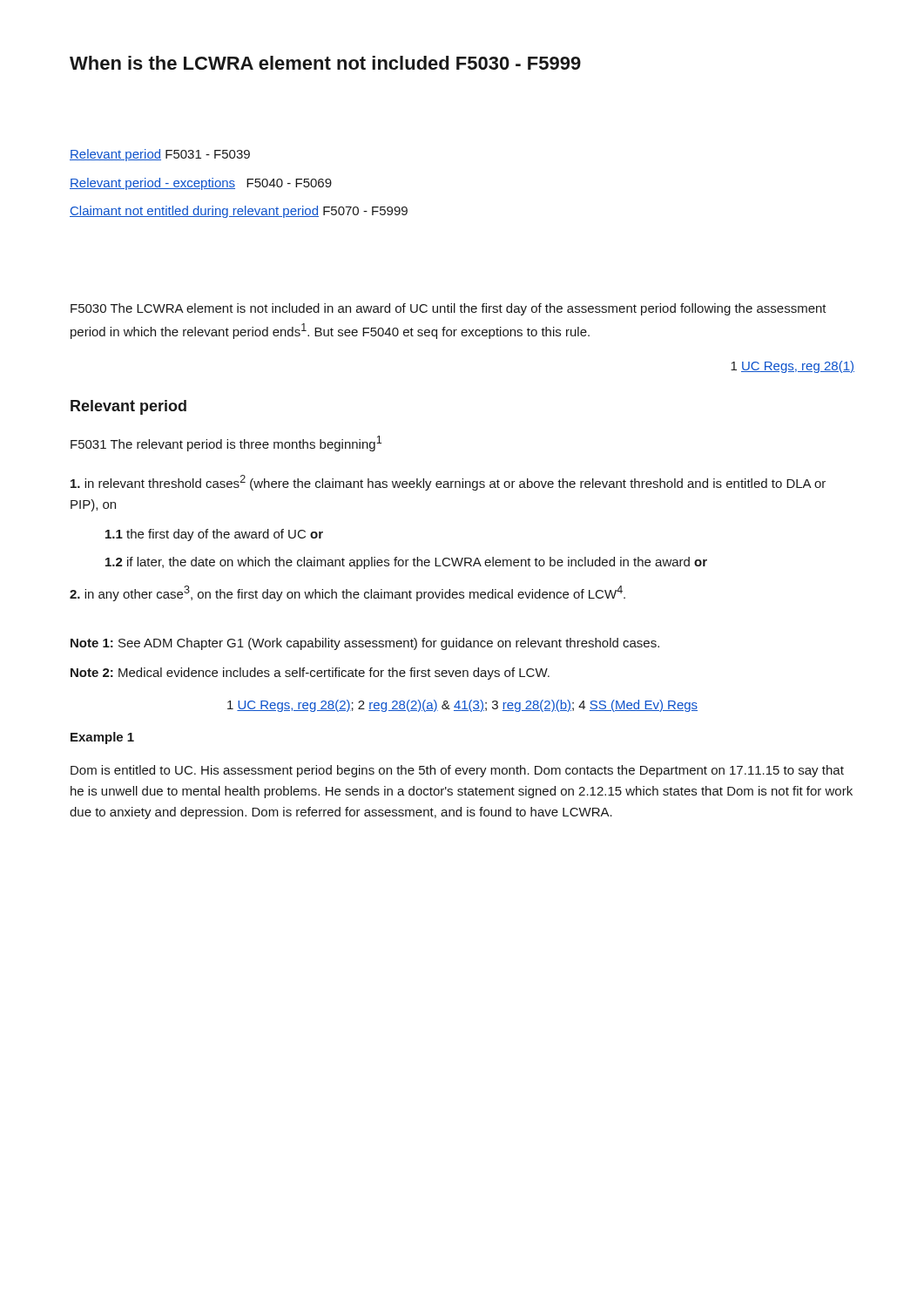
Task: Click on the passage starting "Example 1"
Action: (x=102, y=738)
